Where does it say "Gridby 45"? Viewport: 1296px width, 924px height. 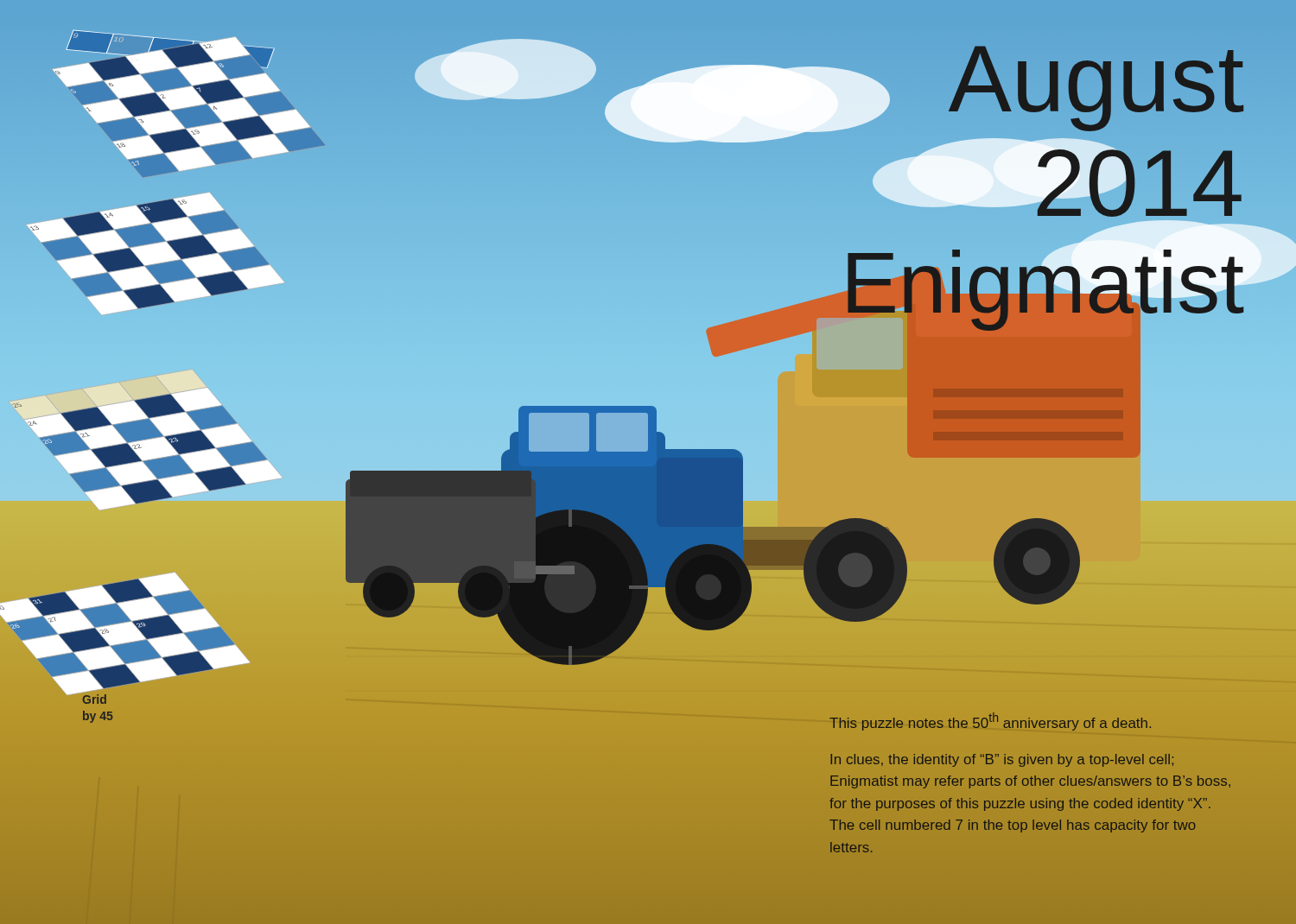[98, 708]
